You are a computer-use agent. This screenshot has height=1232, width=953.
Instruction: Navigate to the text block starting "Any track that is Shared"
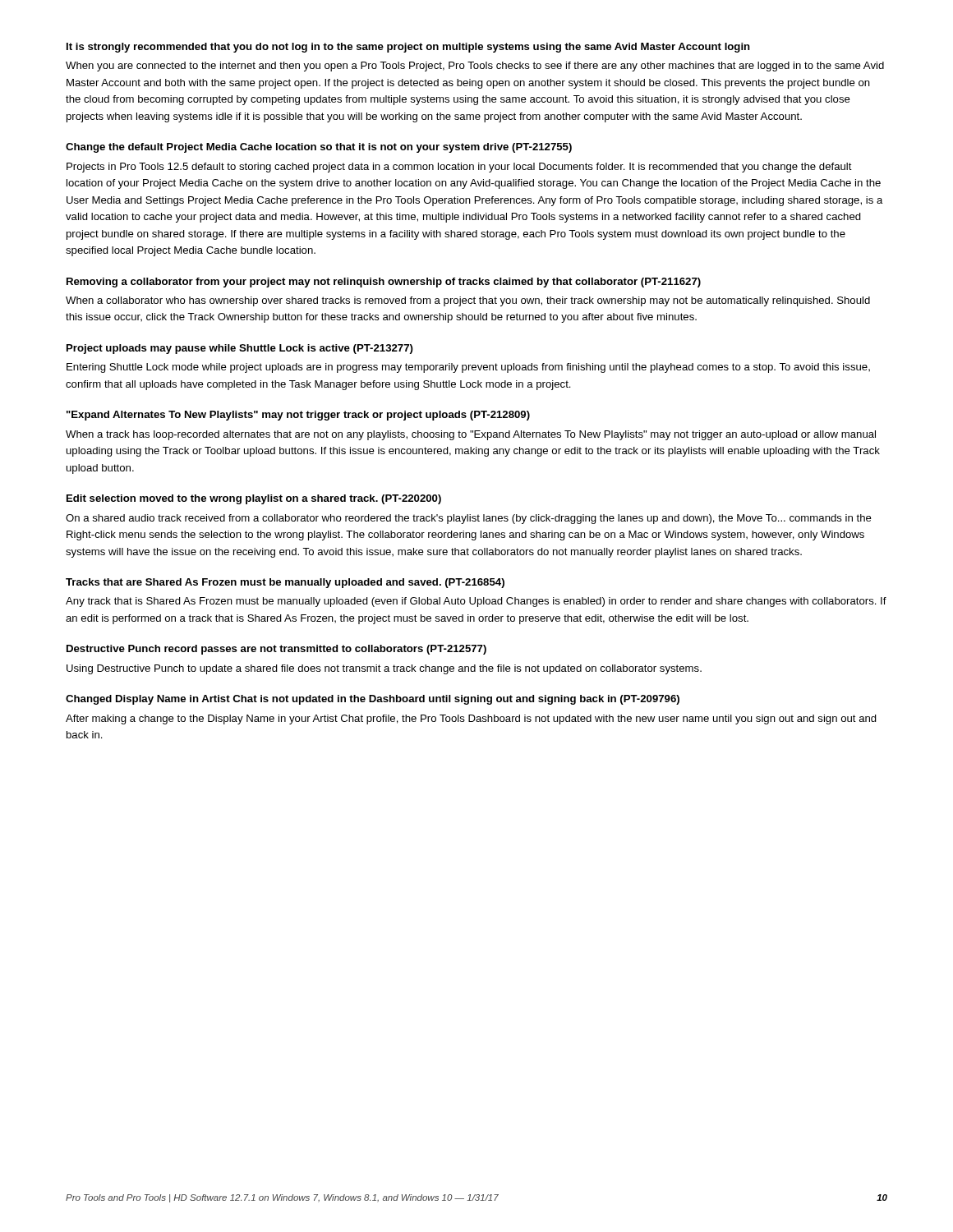[x=476, y=610]
